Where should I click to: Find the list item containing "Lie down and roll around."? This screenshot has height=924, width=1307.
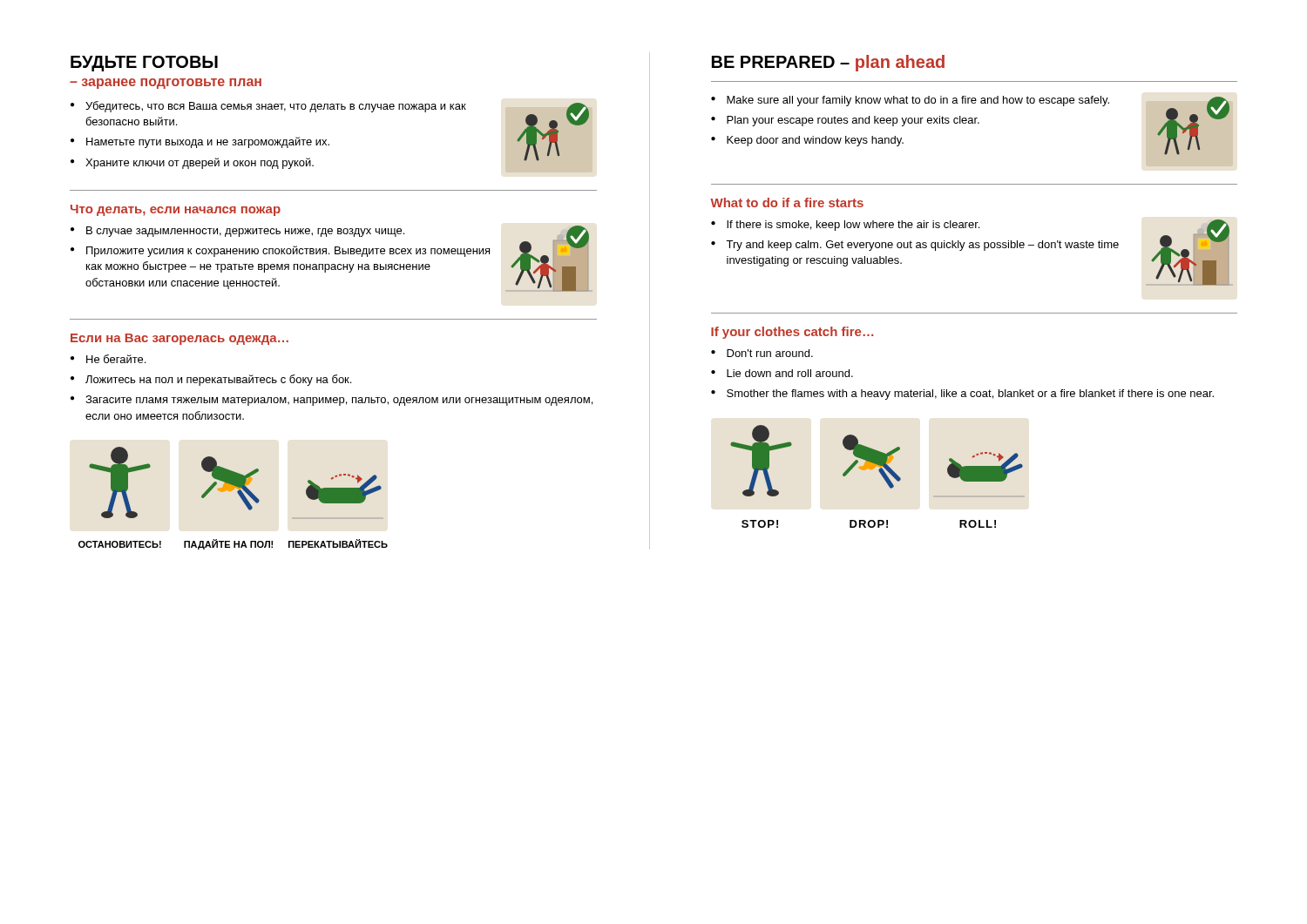(x=790, y=373)
